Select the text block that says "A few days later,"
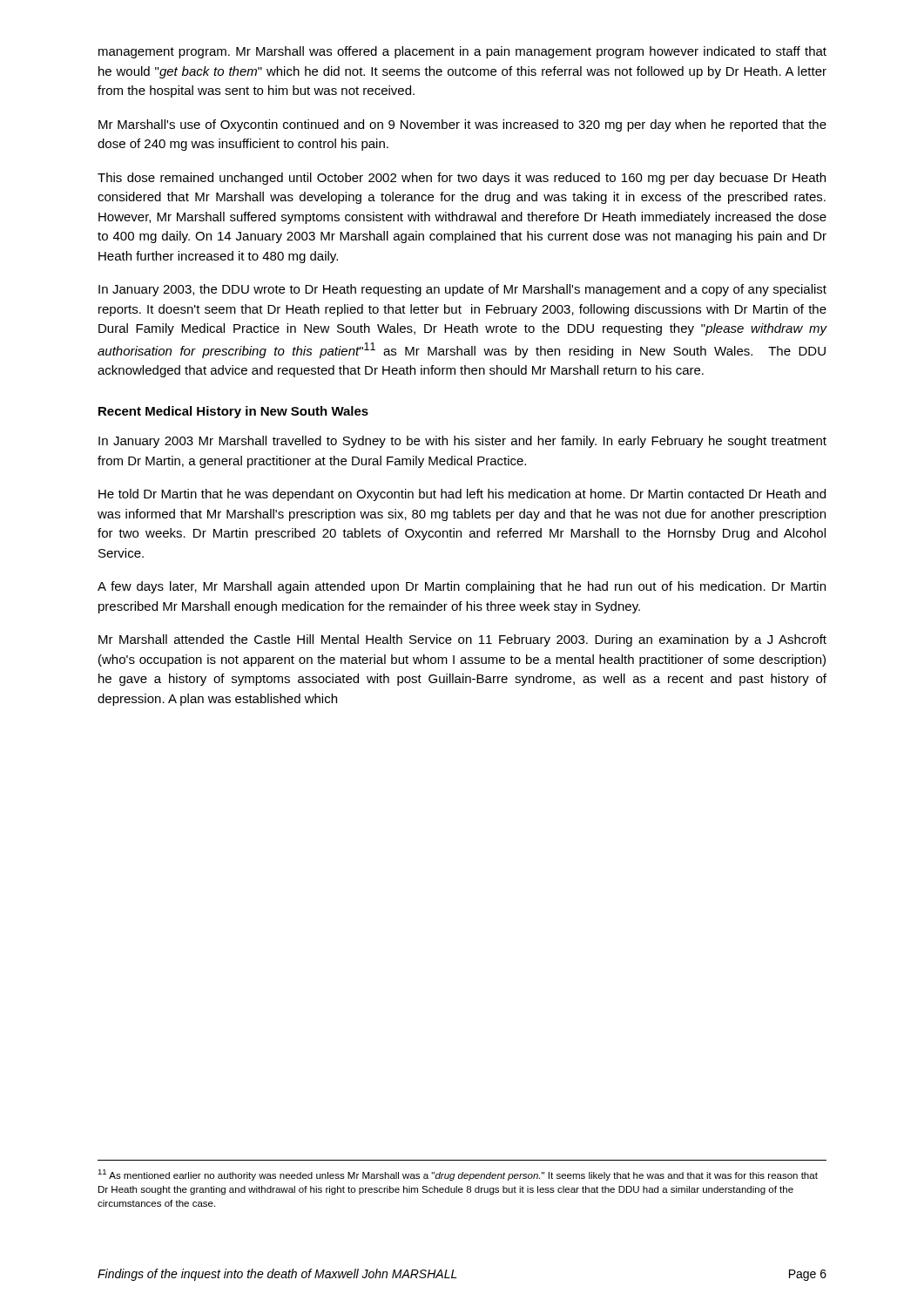The image size is (924, 1307). [x=462, y=596]
